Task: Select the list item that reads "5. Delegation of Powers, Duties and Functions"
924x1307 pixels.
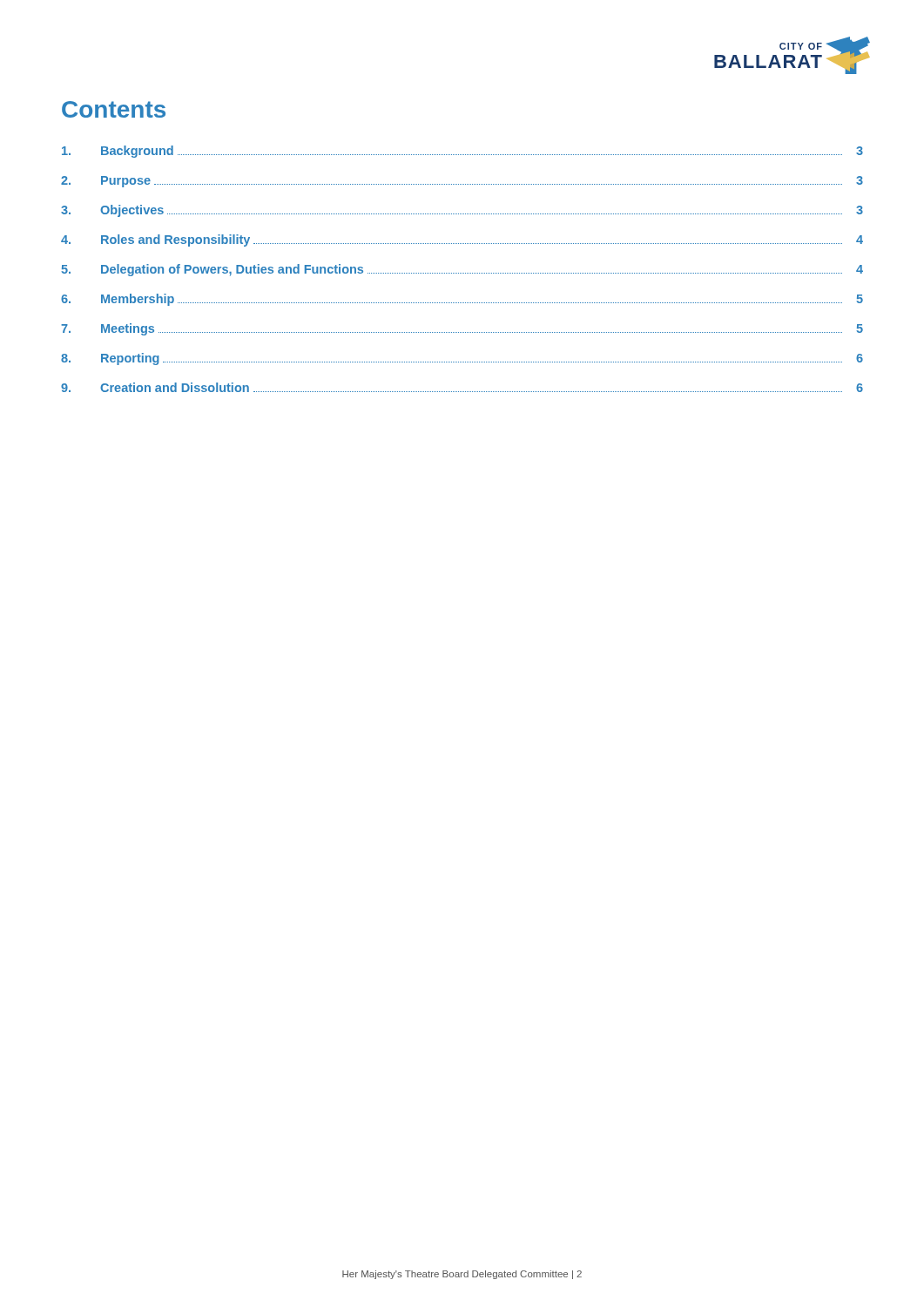Action: point(462,269)
